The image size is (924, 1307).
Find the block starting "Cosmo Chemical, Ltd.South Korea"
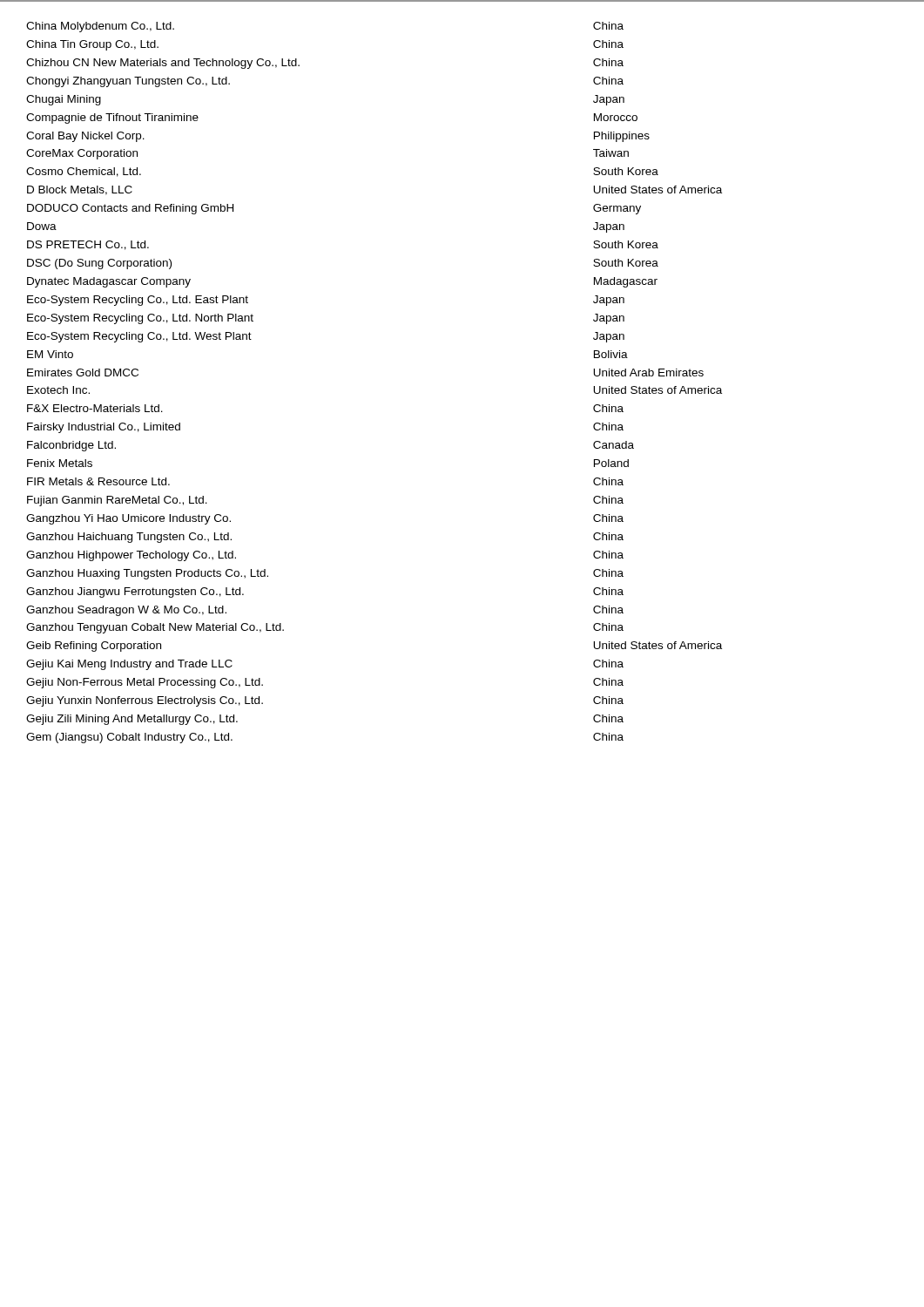point(85,172)
